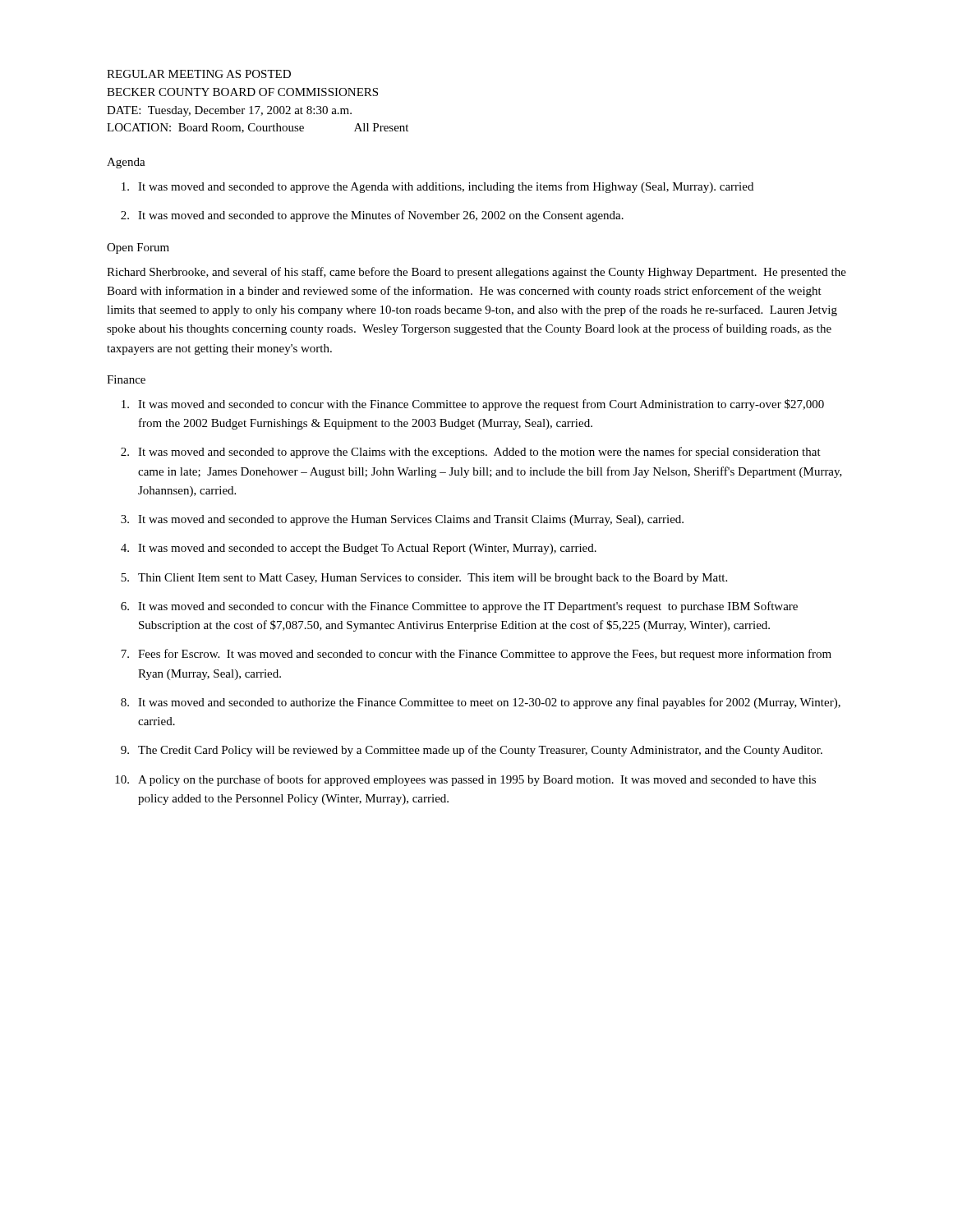953x1232 pixels.
Task: Select the text block starting "Richard Sherbrooke, and several of his staff, came"
Action: pyautogui.click(x=476, y=310)
